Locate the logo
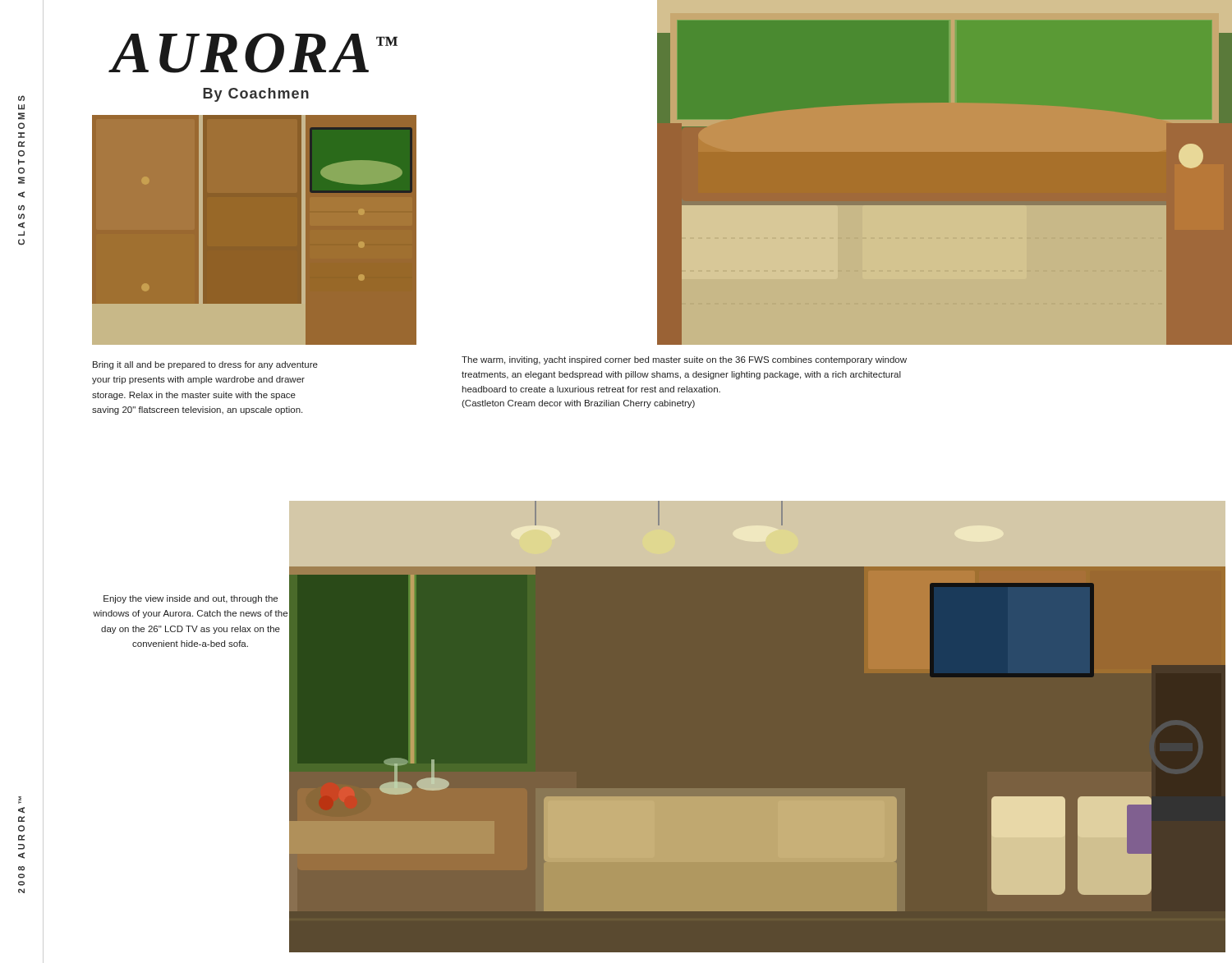This screenshot has width=1232, height=963. pos(256,63)
